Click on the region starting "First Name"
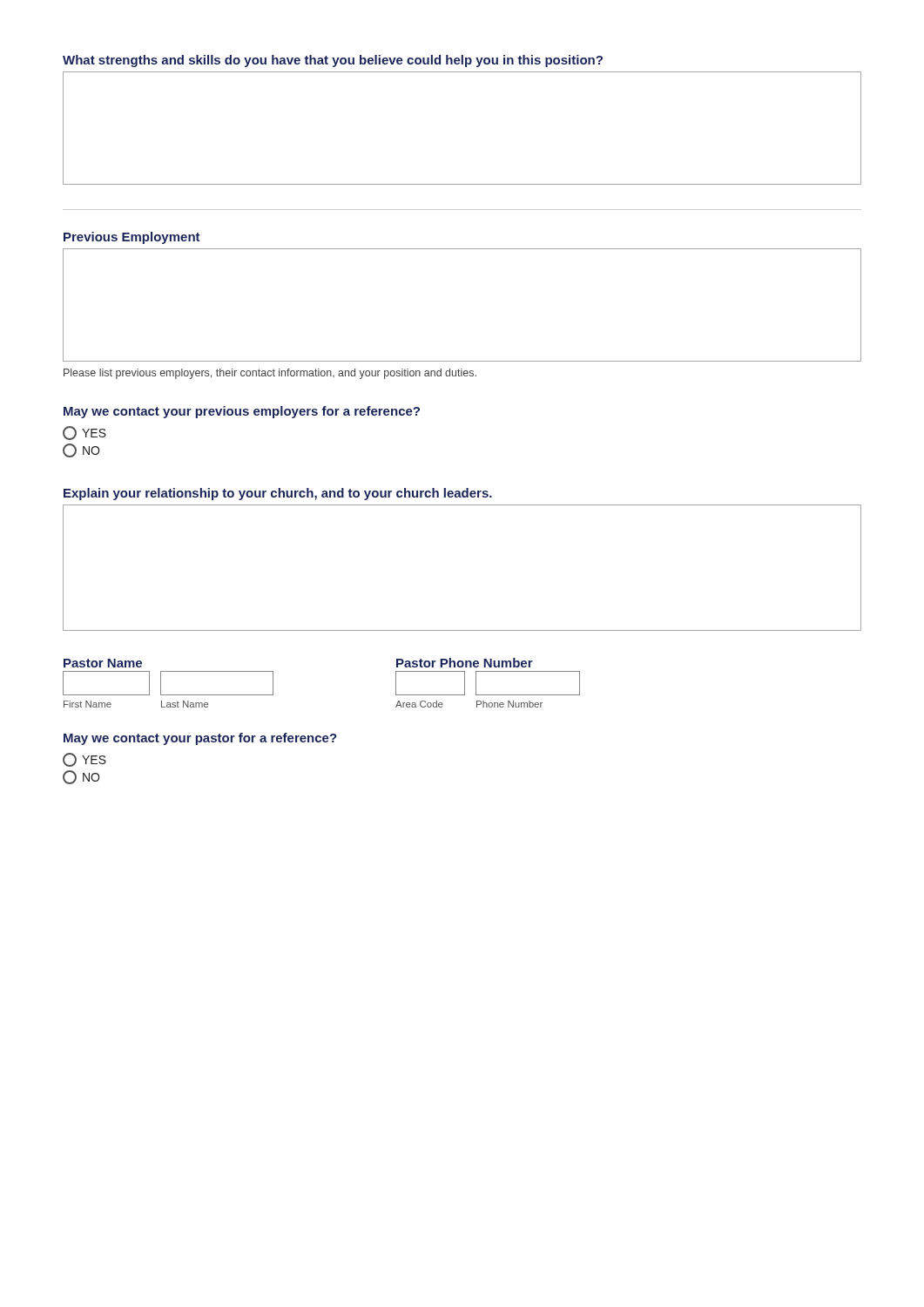Image resolution: width=924 pixels, height=1307 pixels. tap(106, 690)
